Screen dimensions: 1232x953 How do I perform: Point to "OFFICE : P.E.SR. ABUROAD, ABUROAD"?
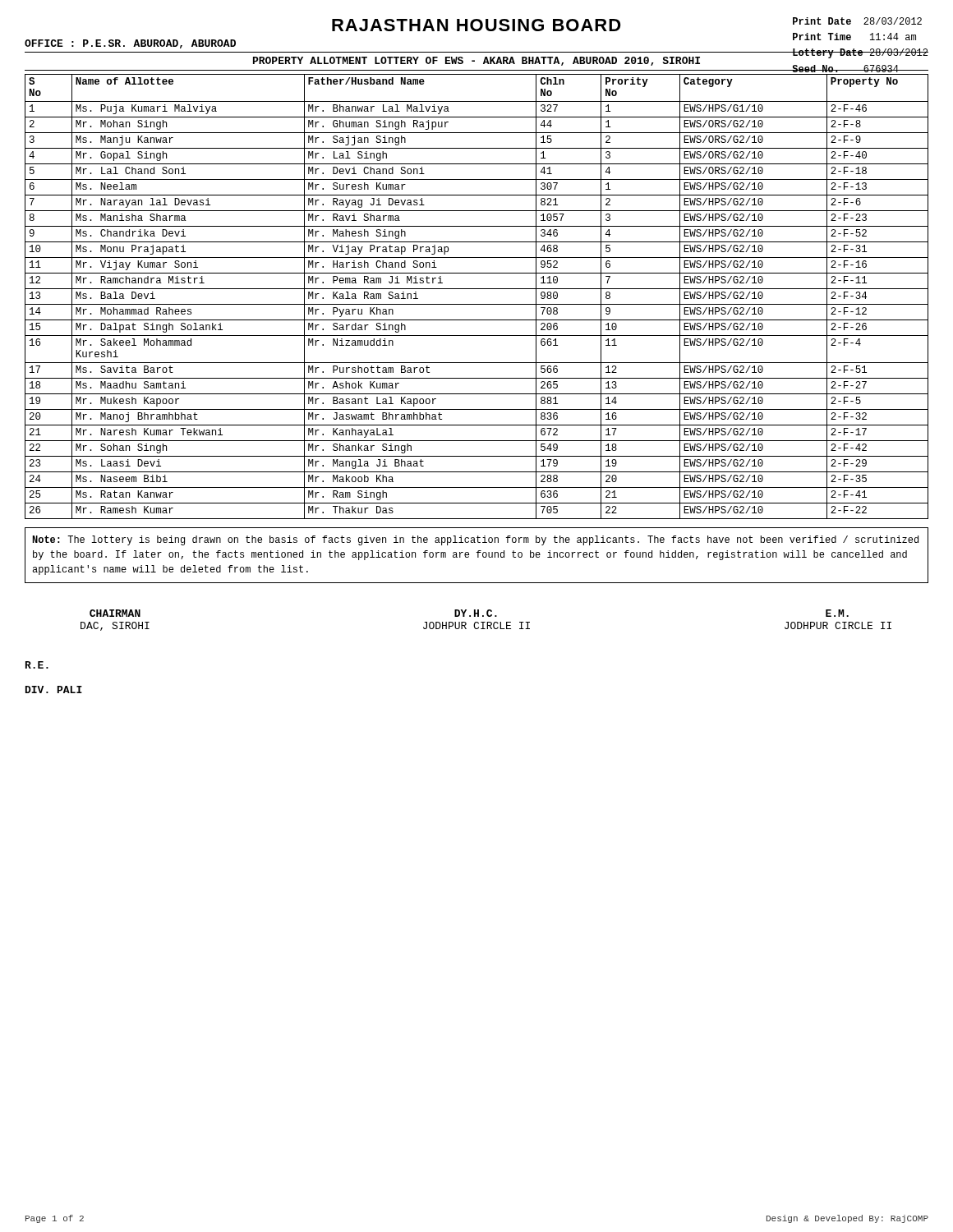pyautogui.click(x=130, y=44)
